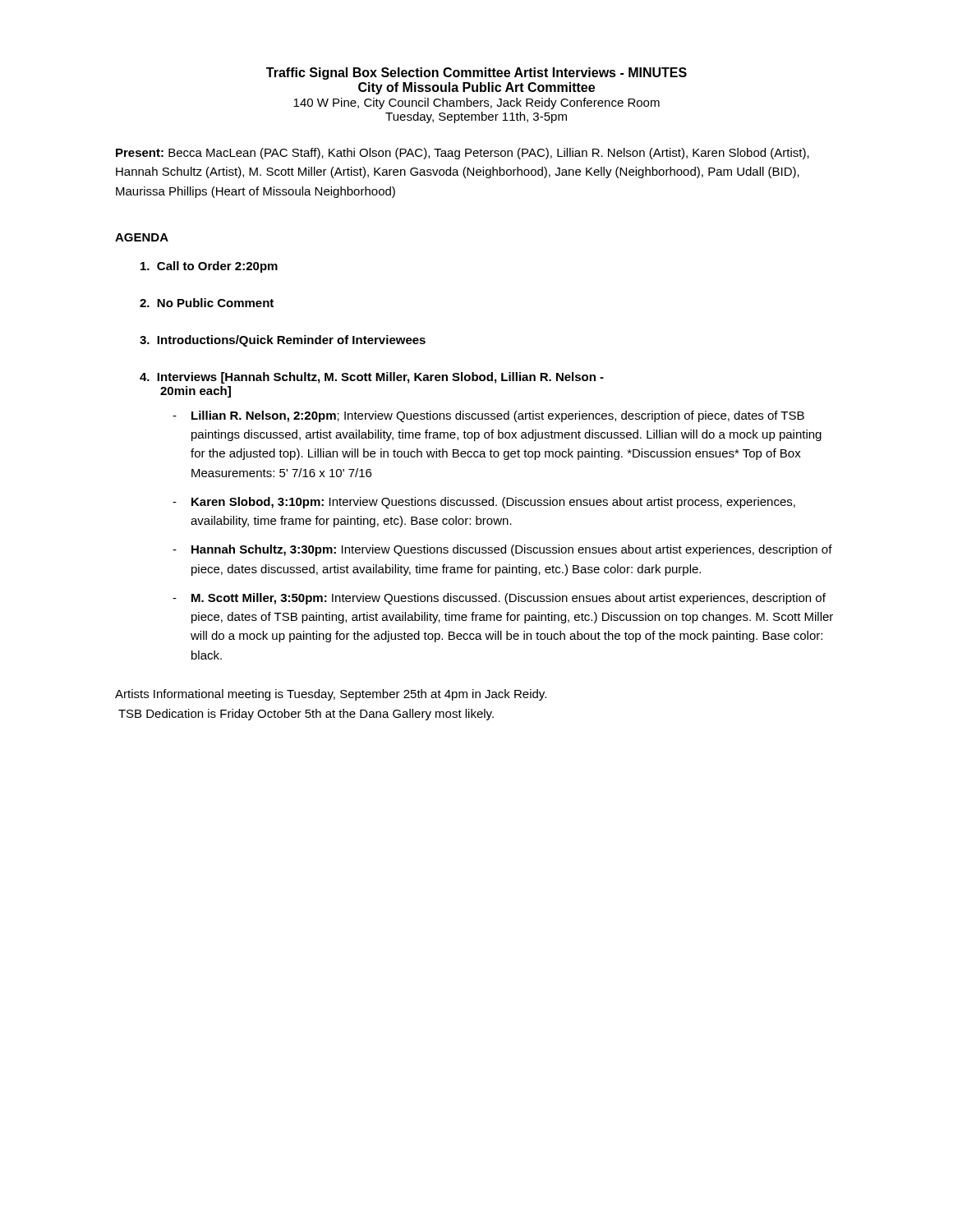Point to the text starting "Present: Becca MacLean (PAC Staff), Kathi Olson"
The width and height of the screenshot is (953, 1232).
point(462,171)
